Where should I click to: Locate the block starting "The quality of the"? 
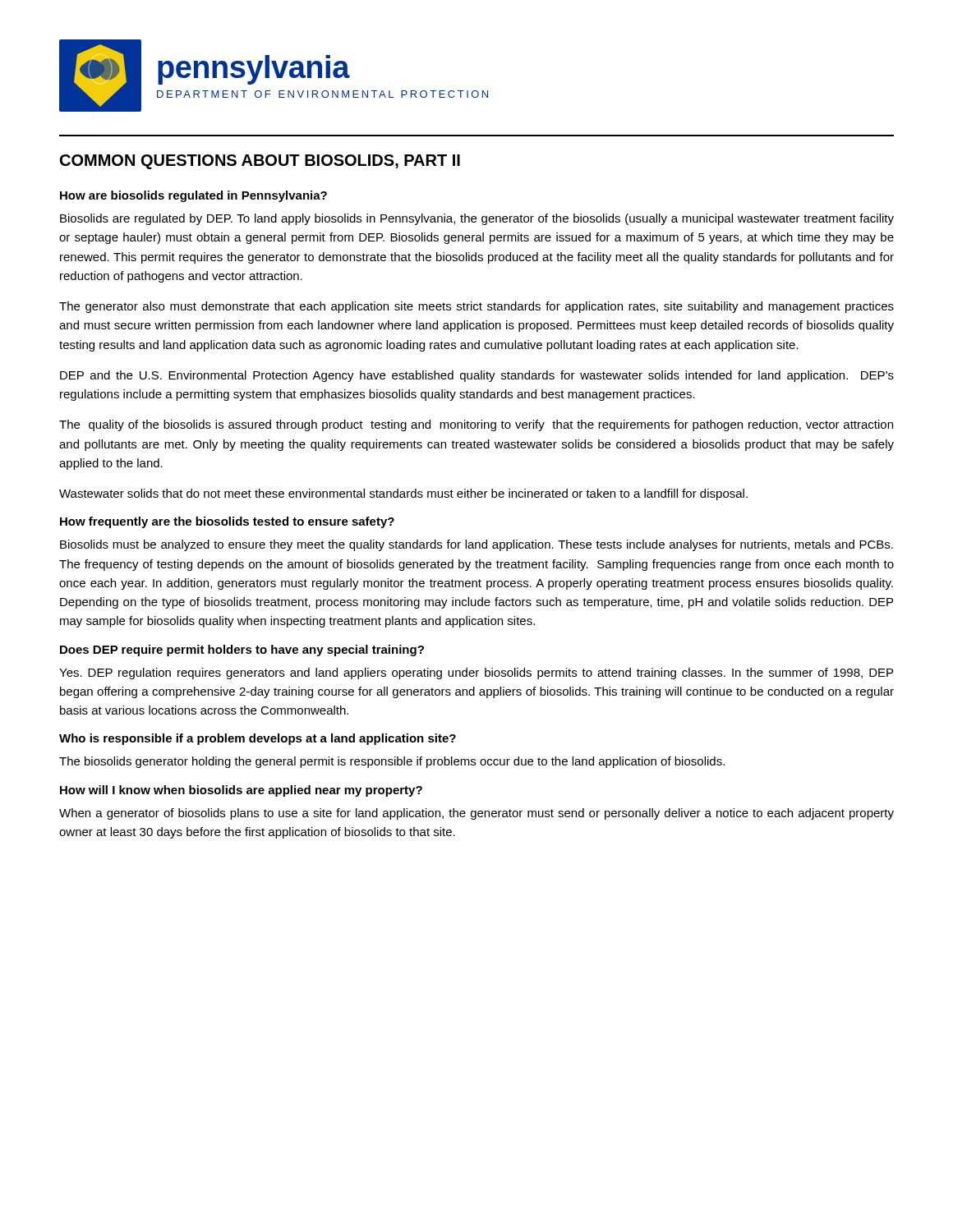(x=476, y=444)
